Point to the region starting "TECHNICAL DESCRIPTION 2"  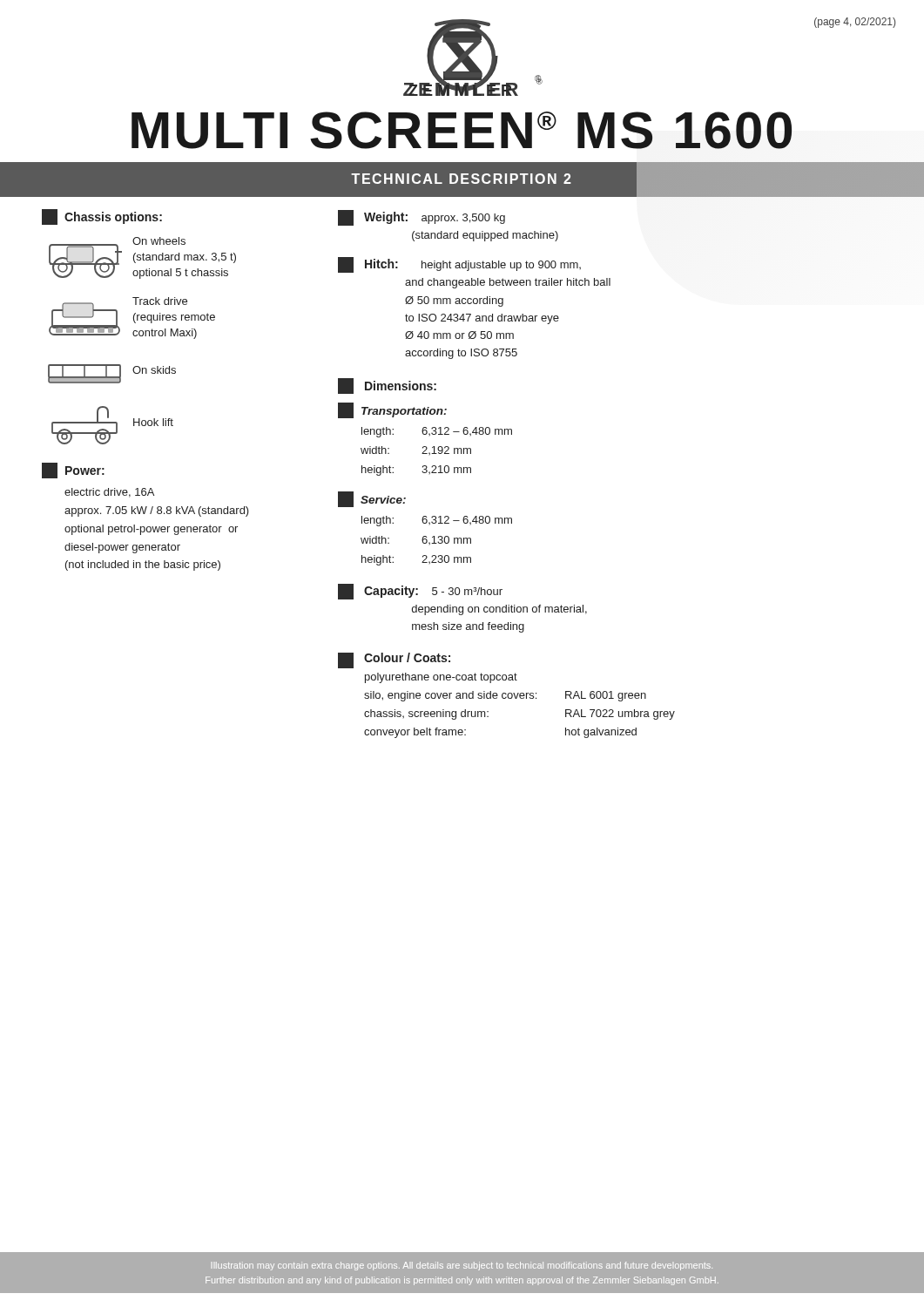coord(462,179)
